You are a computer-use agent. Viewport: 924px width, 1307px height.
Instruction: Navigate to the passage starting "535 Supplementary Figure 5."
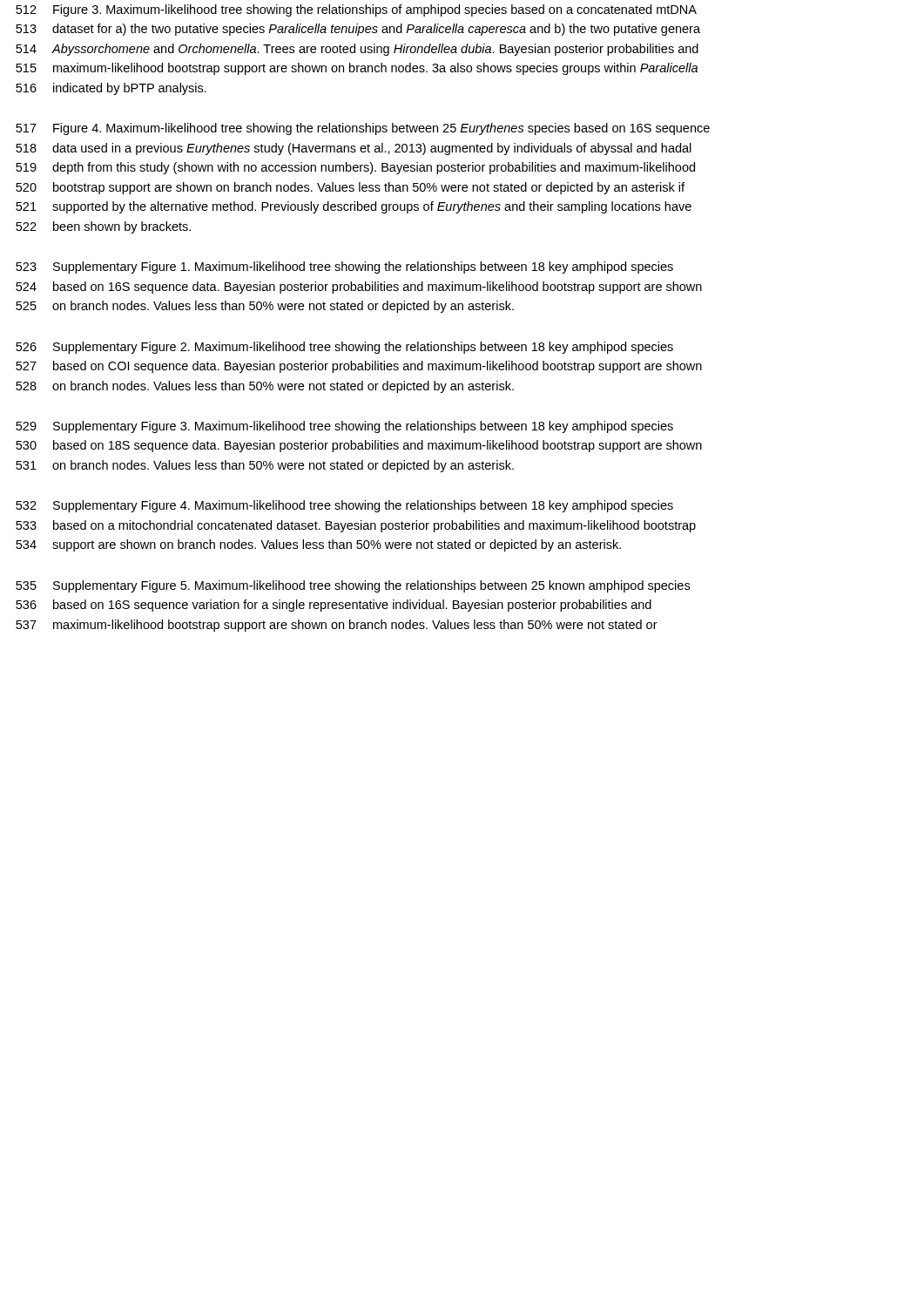[x=462, y=605]
